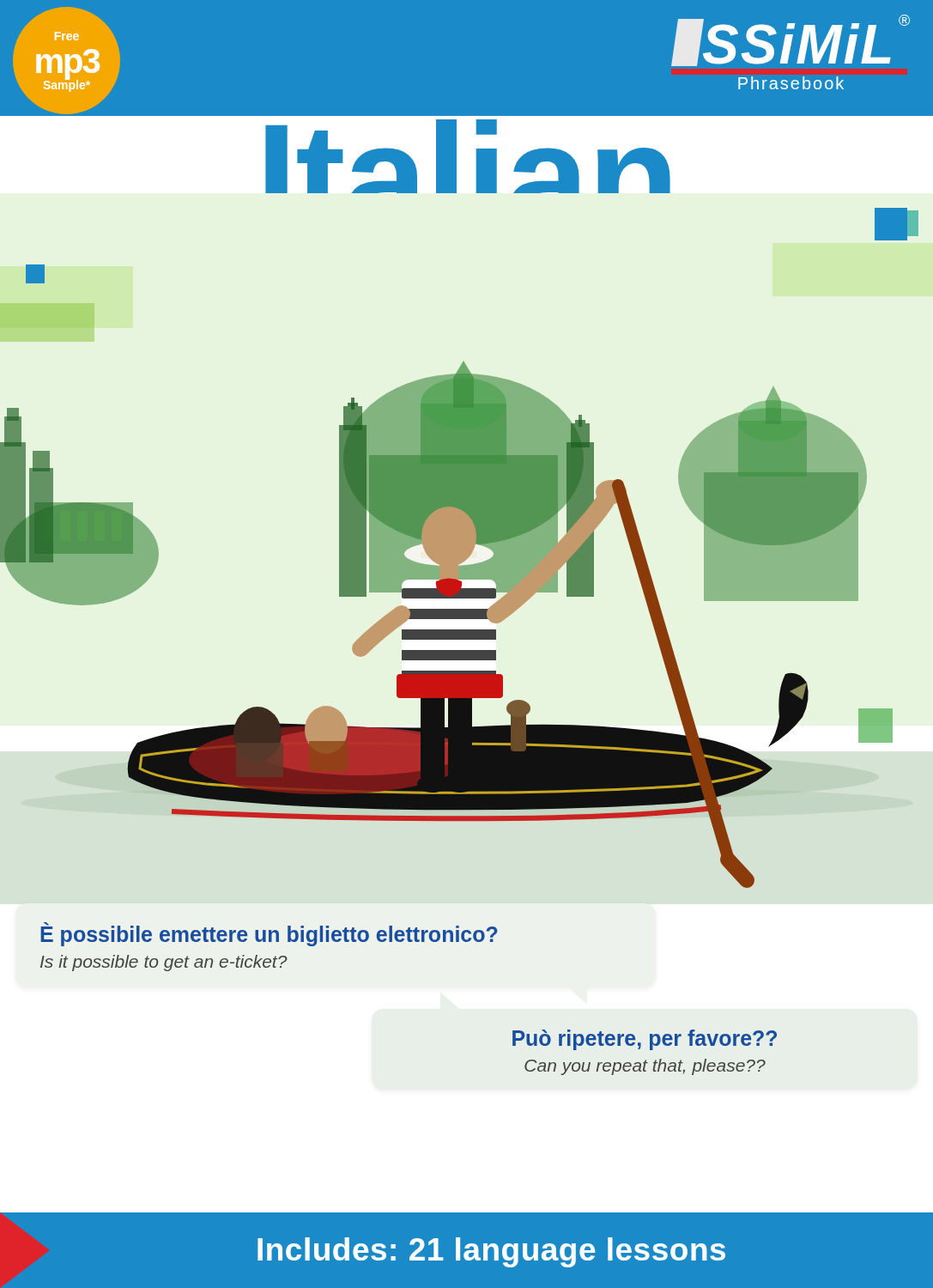This screenshot has width=933, height=1288.
Task: Find the logo
Action: (791, 52)
